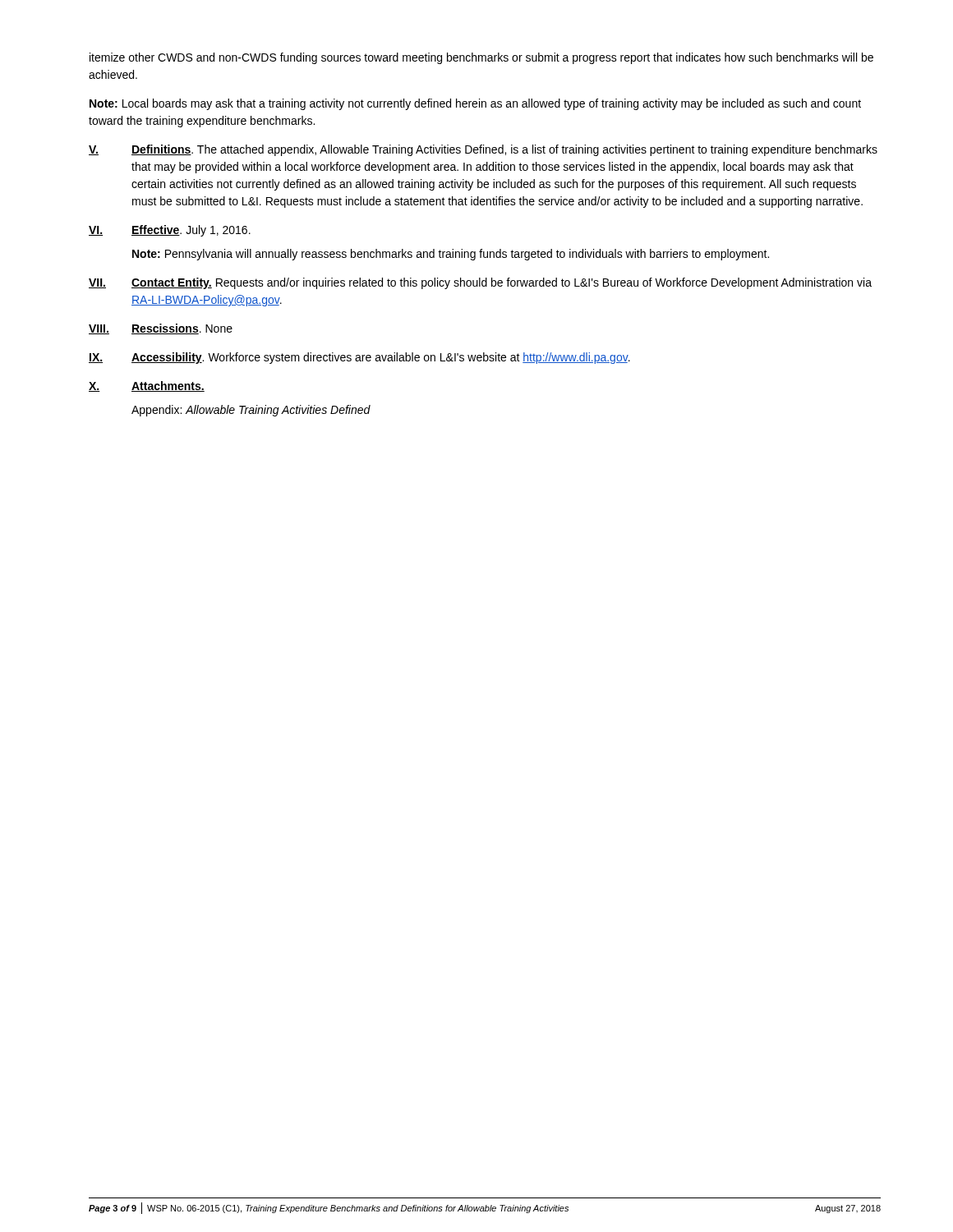Locate the text that reads "Appendix: Allowable Training Activities Defined"

[251, 410]
